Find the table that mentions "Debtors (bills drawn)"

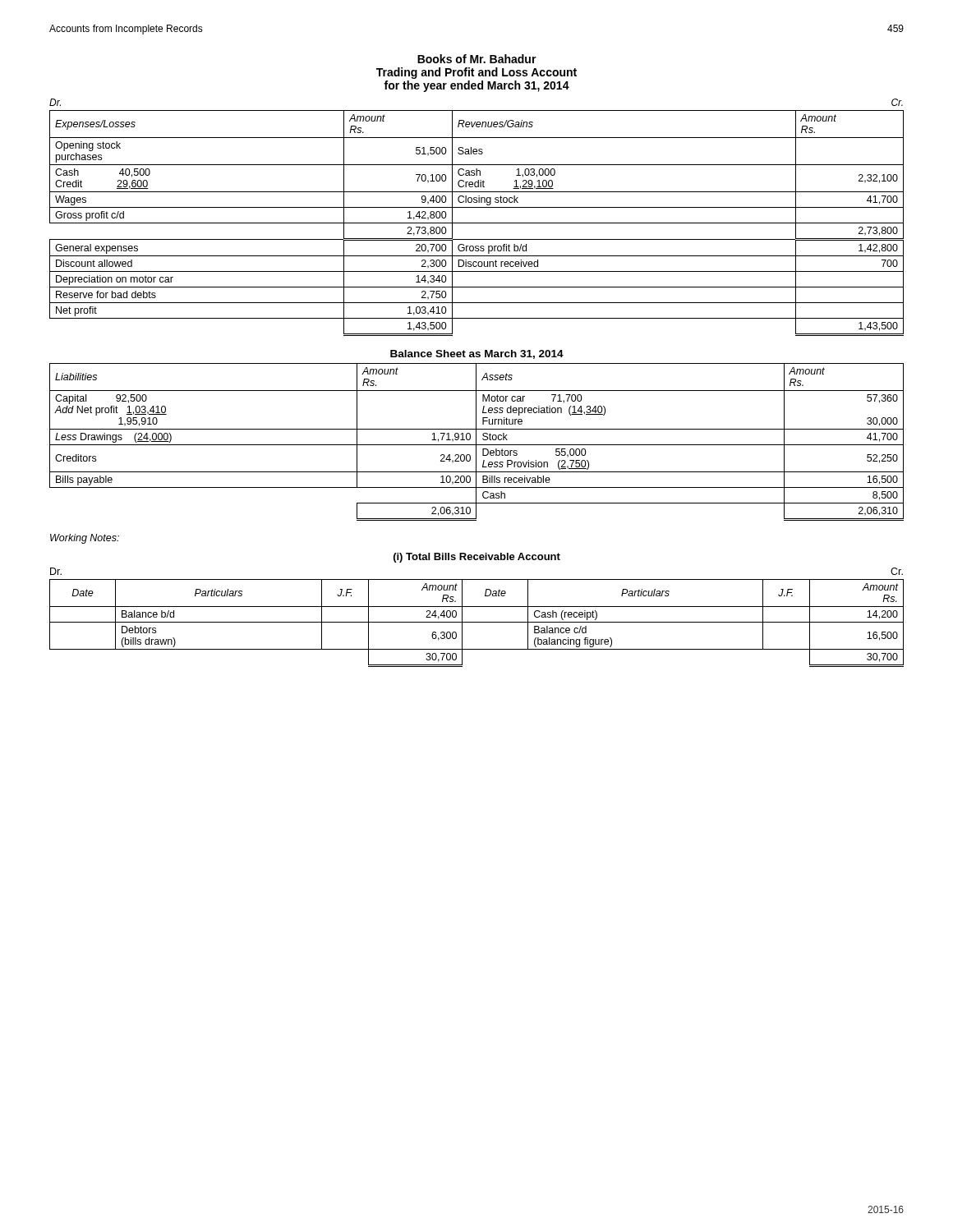pyautogui.click(x=476, y=623)
